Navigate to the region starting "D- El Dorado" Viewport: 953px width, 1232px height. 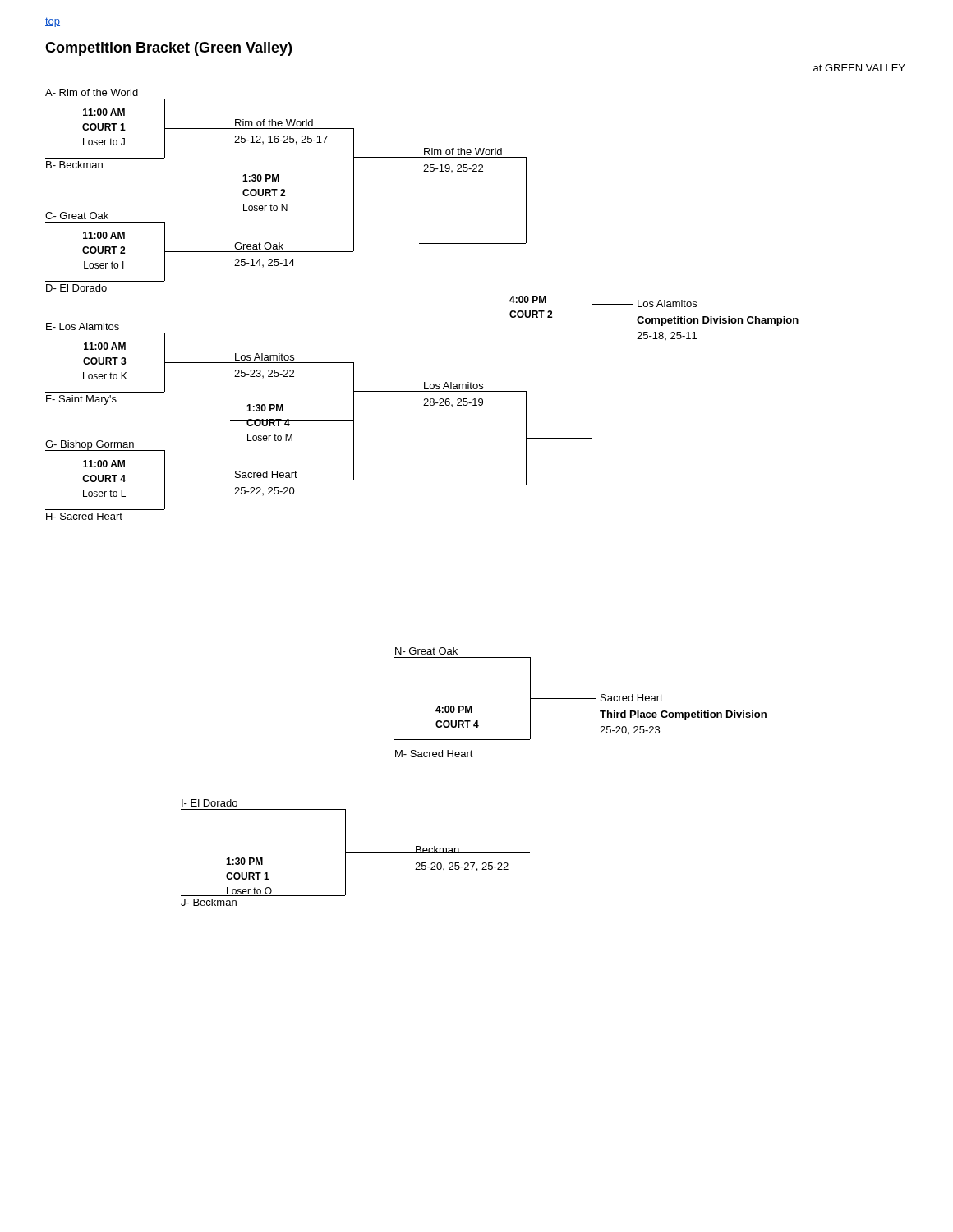tap(76, 288)
